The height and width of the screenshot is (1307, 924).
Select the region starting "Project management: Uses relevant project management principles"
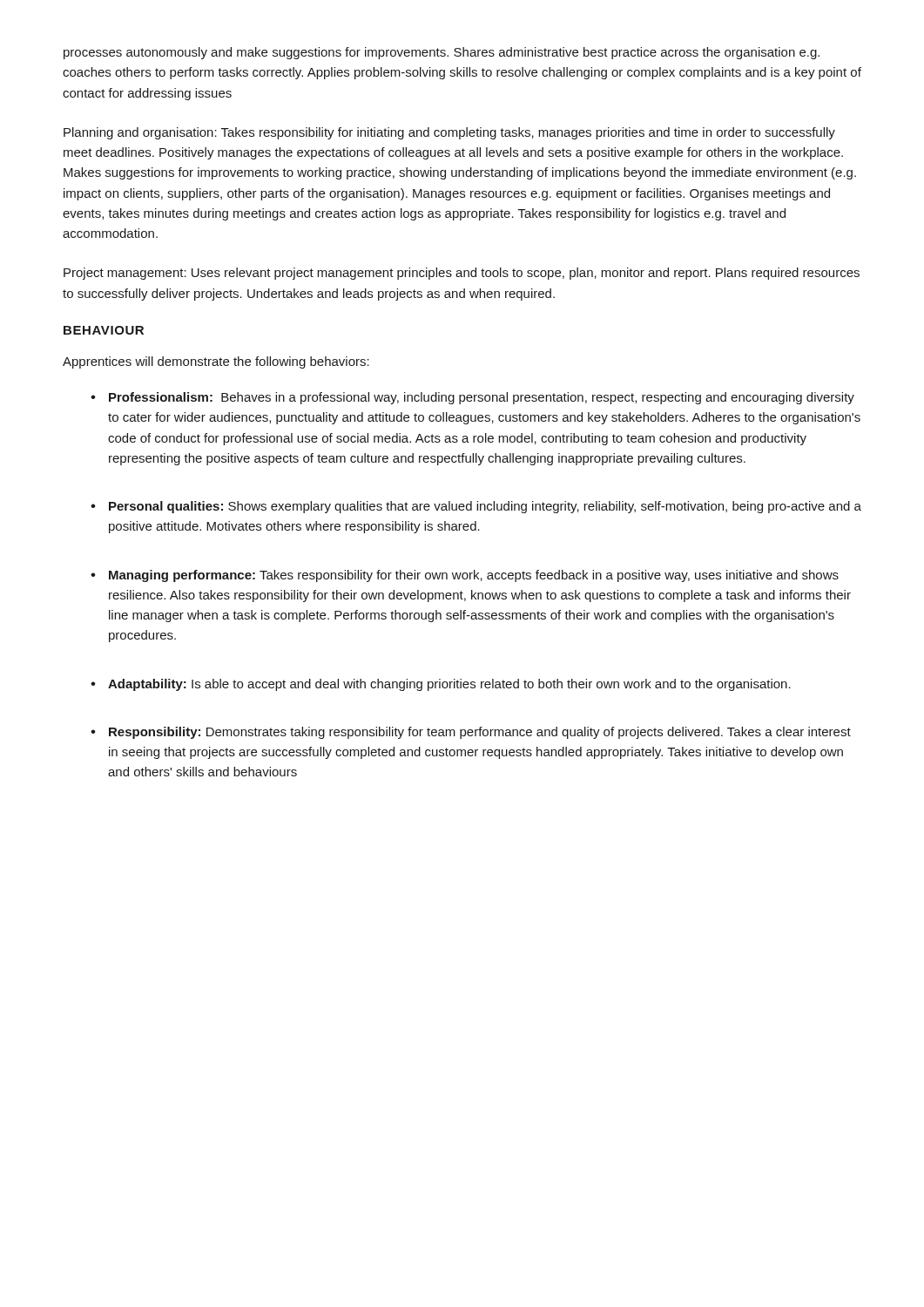pyautogui.click(x=461, y=283)
